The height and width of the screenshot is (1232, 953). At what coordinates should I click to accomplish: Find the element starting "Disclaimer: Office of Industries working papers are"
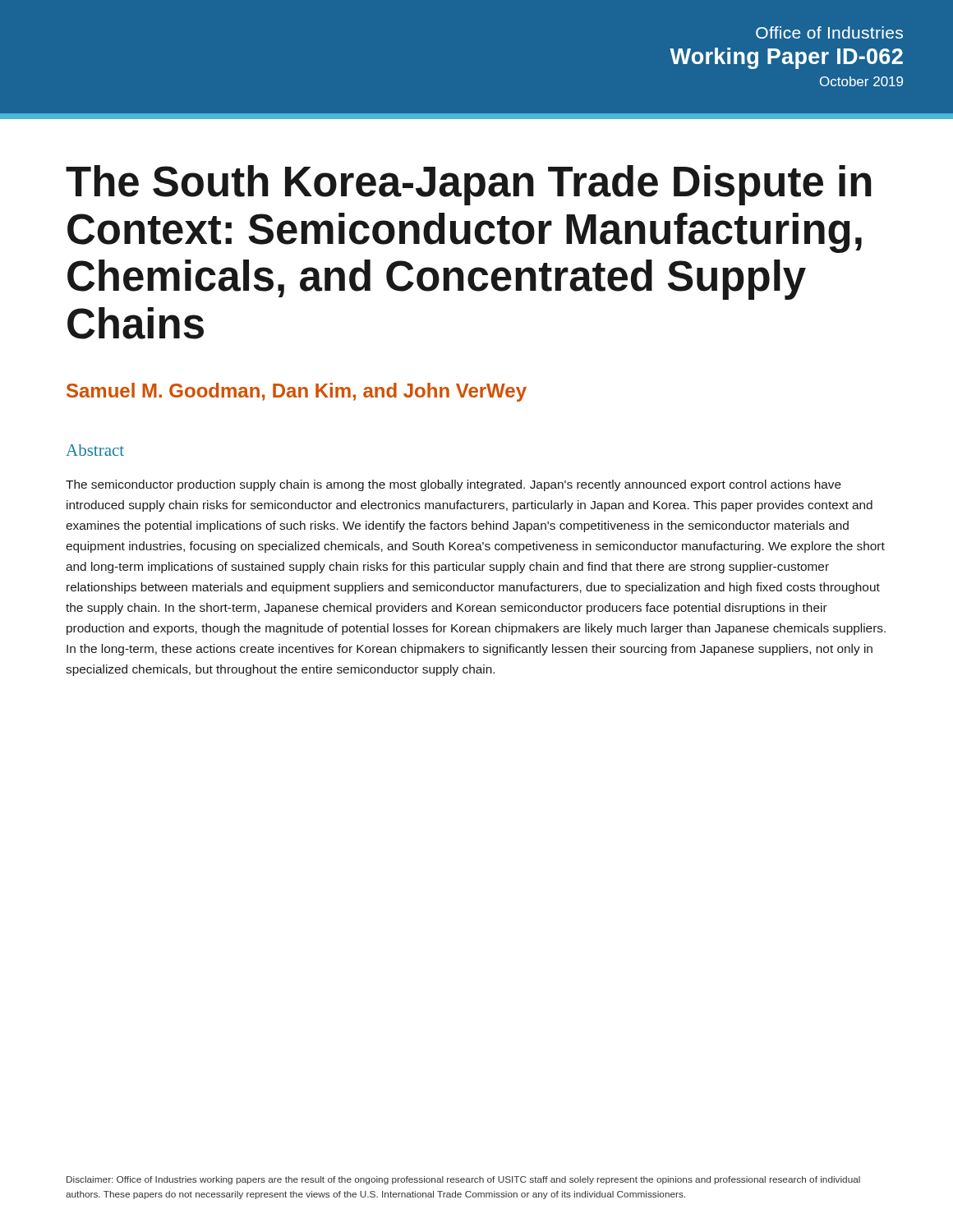pos(463,1187)
